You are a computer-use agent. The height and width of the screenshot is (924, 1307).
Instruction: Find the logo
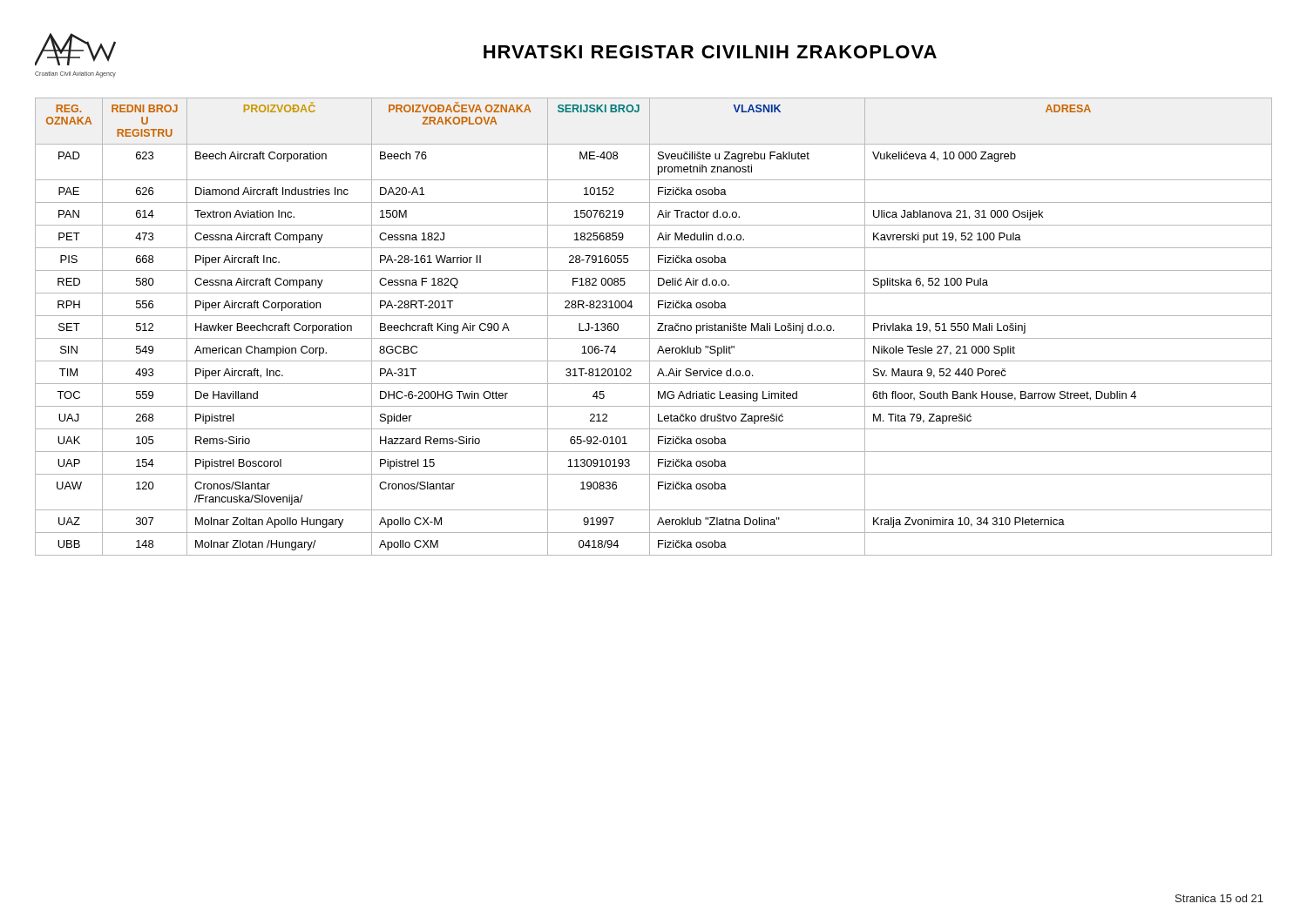(91, 52)
